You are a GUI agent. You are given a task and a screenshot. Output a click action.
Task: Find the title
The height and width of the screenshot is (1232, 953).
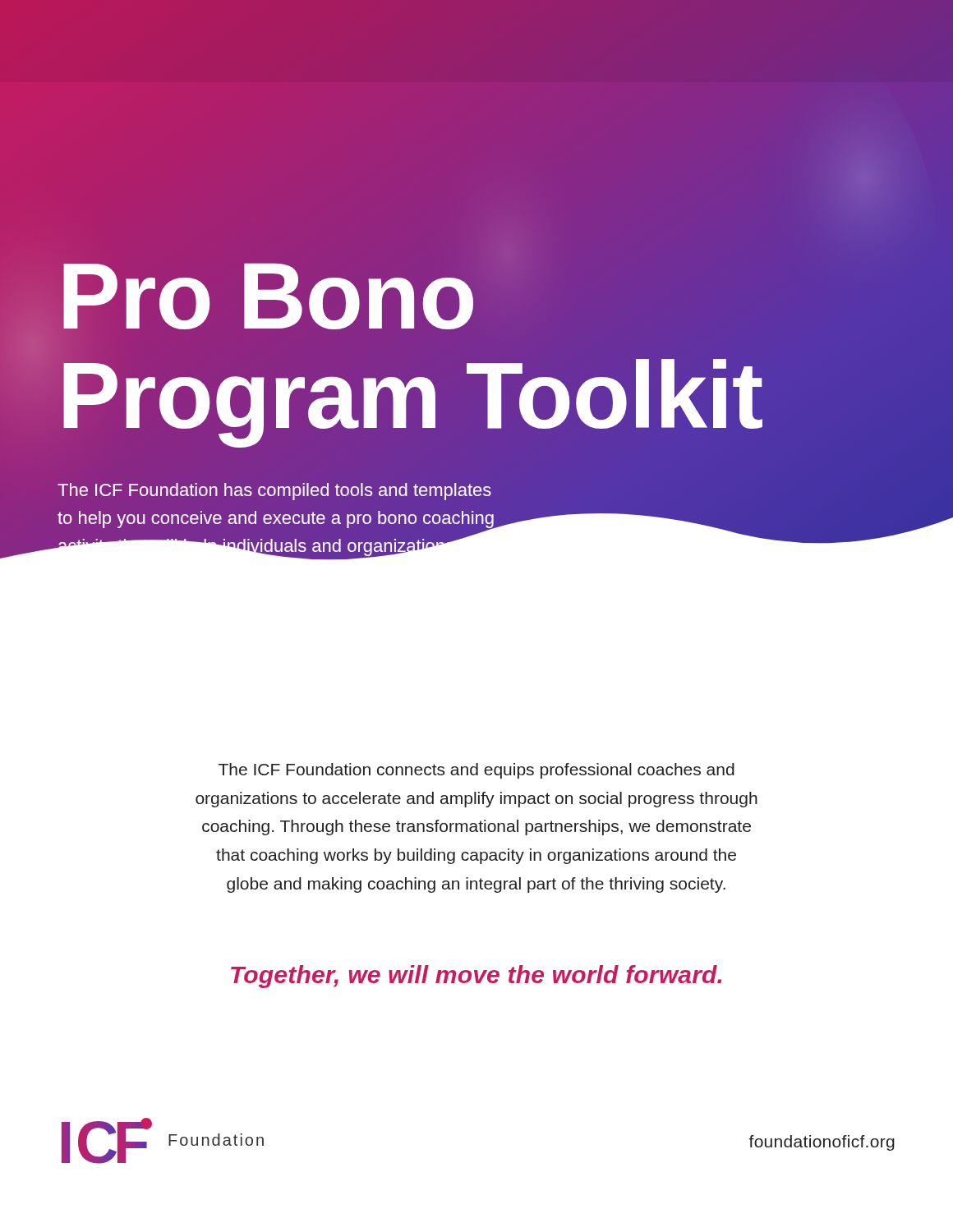pos(476,346)
